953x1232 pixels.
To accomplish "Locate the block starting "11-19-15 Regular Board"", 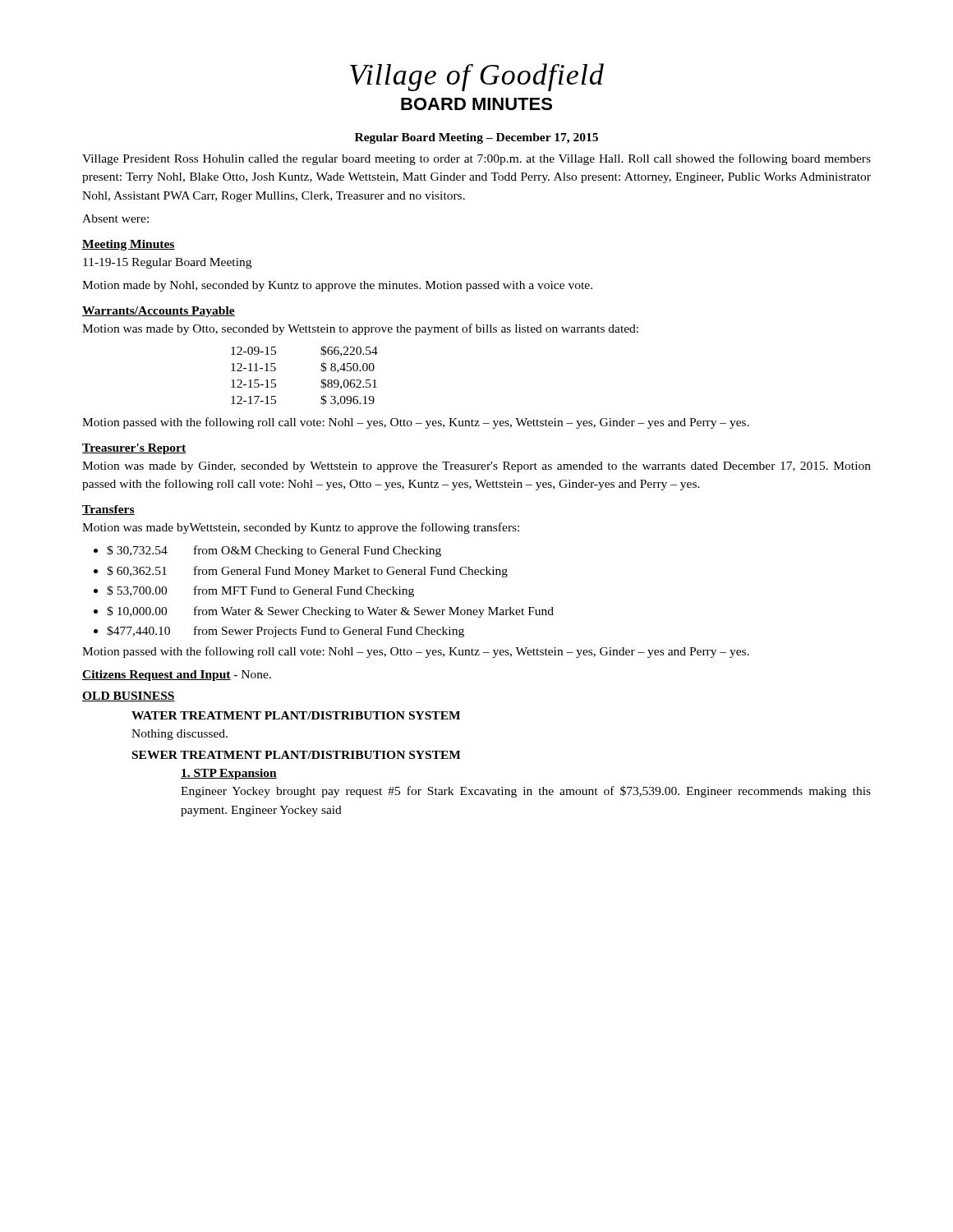I will click(x=167, y=263).
